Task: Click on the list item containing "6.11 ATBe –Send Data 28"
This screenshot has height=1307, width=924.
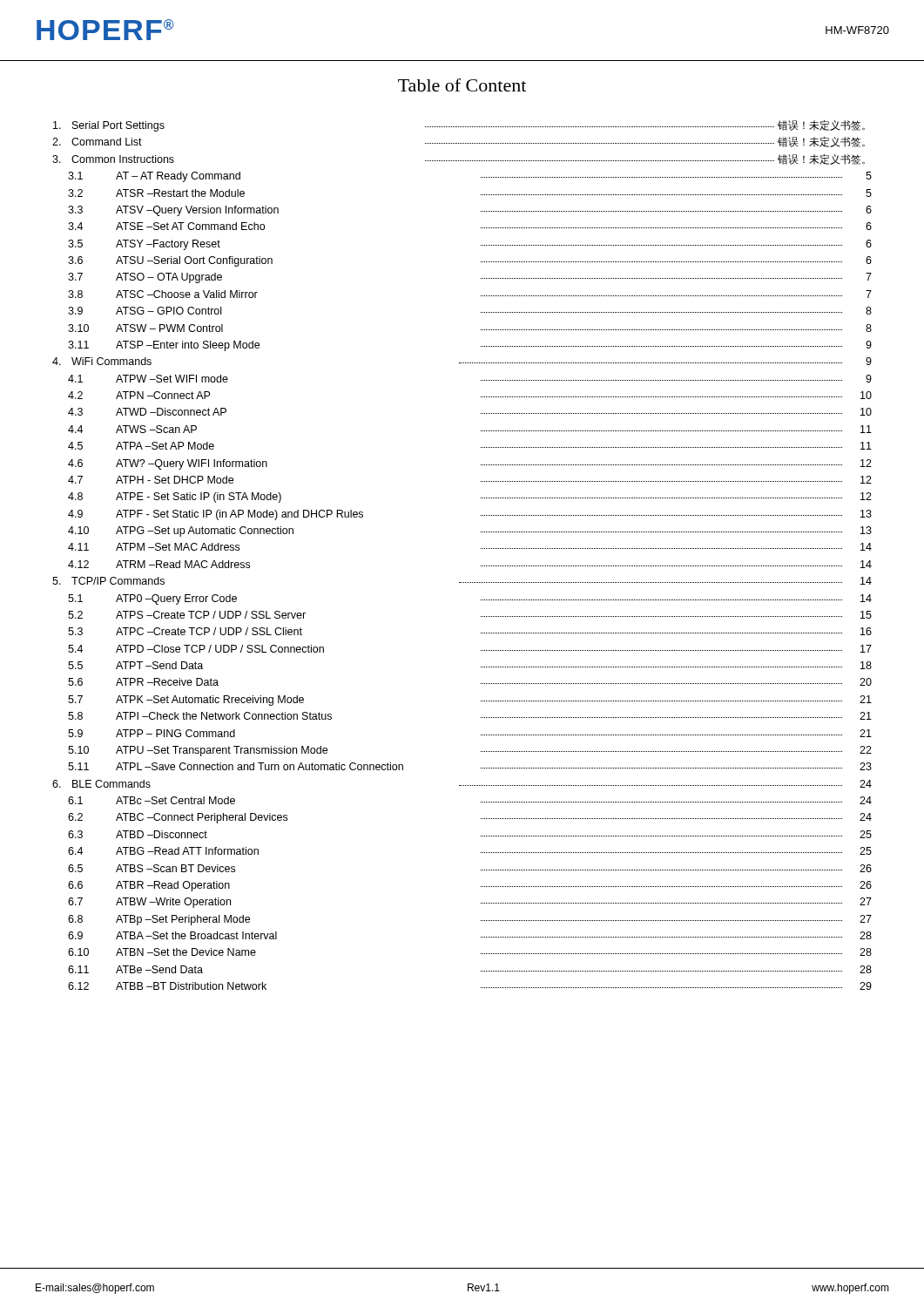Action: (80, 969)
